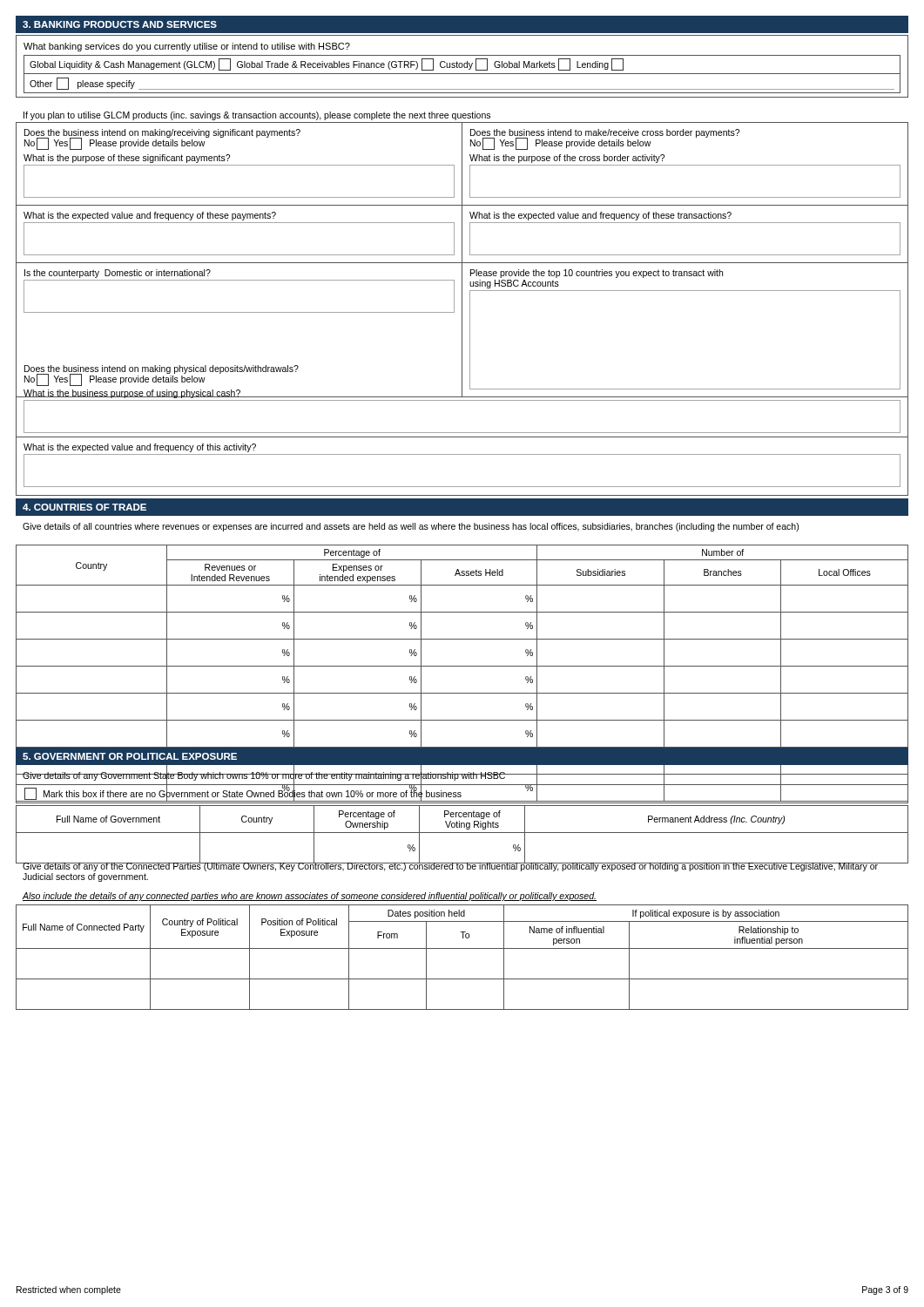Navigate to the region starting "Also include the details of"
Image resolution: width=924 pixels, height=1307 pixels.
[310, 896]
